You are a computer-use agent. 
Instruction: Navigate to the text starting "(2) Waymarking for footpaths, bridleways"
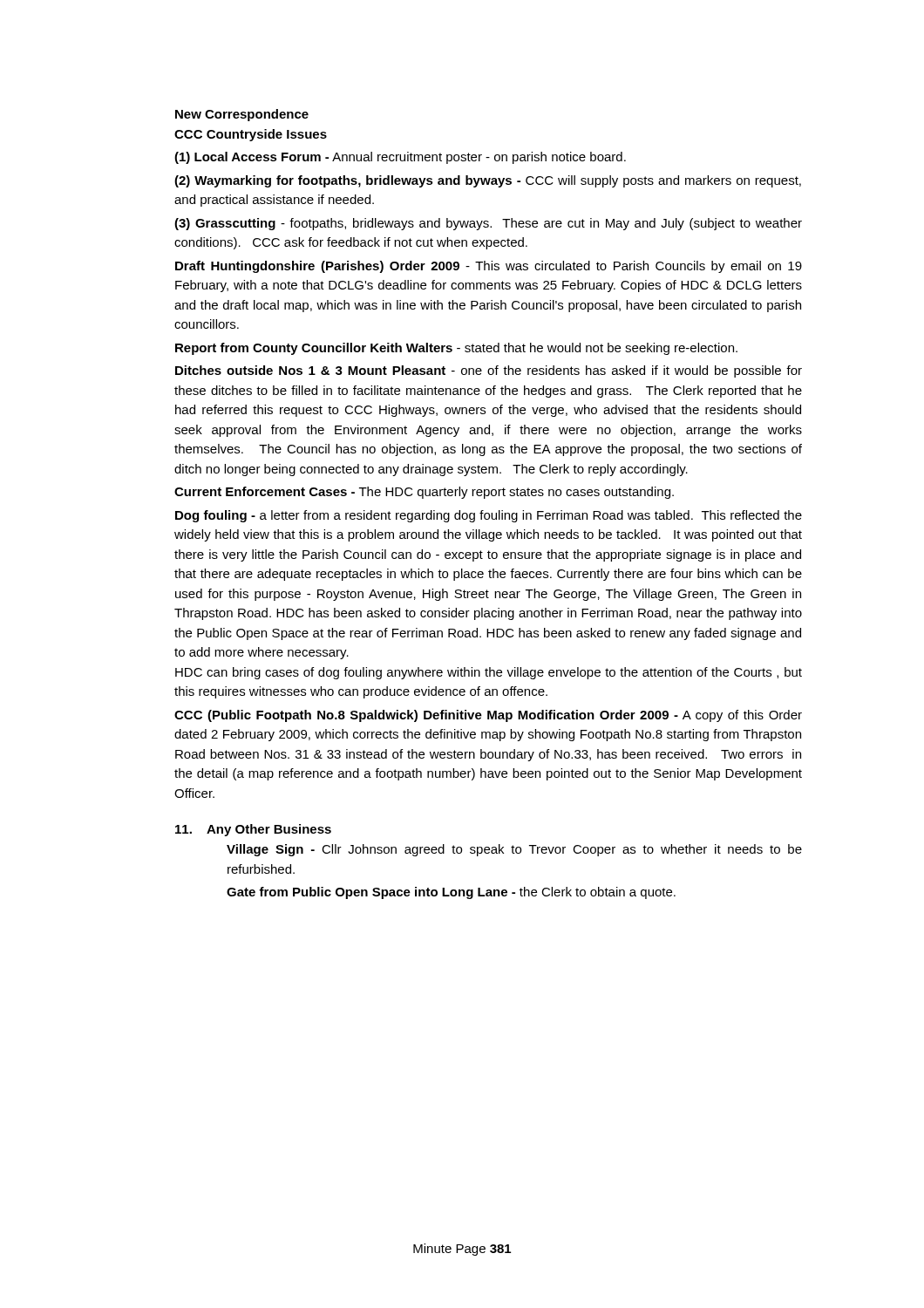[x=488, y=189]
